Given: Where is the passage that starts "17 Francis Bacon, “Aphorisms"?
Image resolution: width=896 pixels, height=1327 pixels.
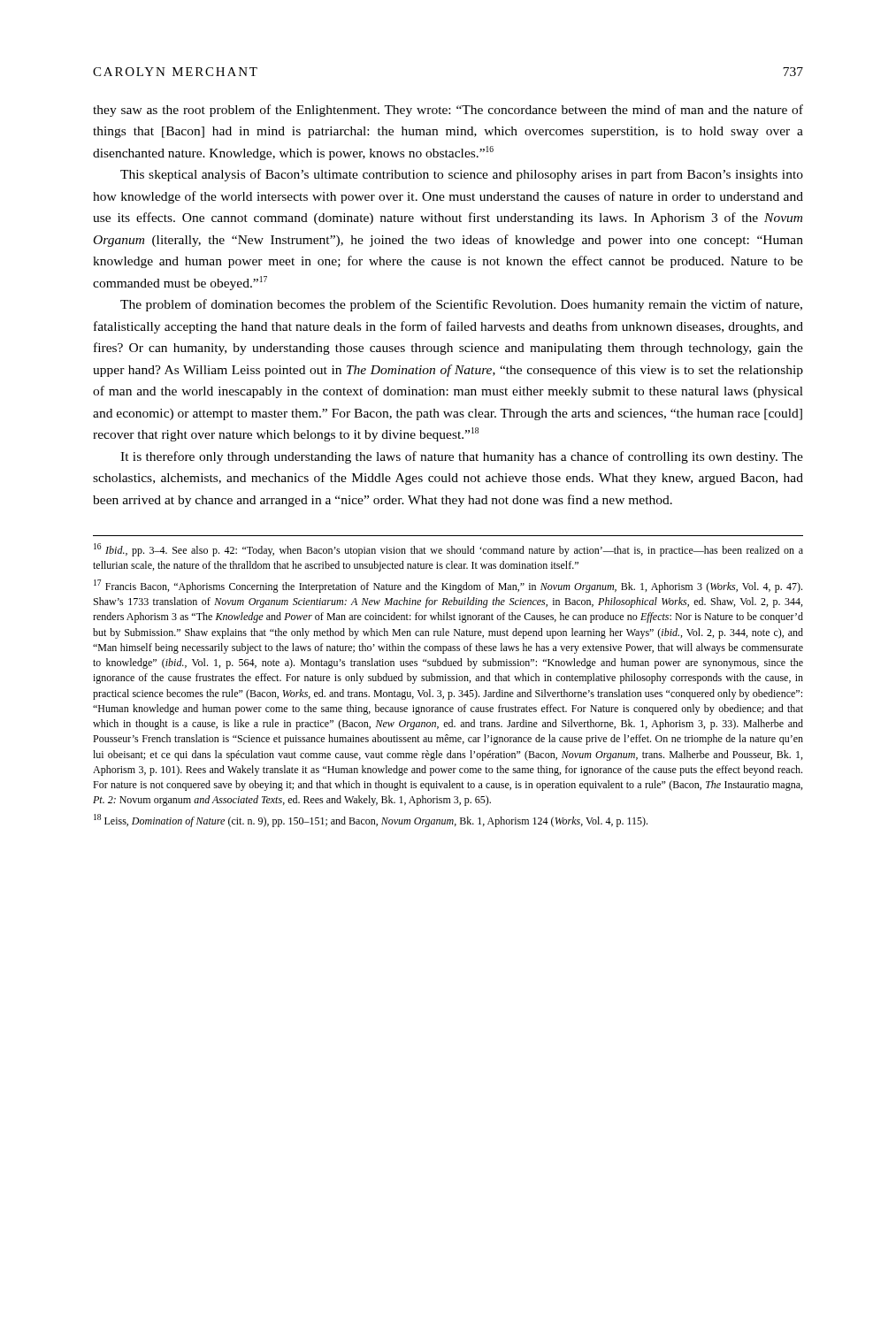Looking at the screenshot, I should [x=448, y=693].
